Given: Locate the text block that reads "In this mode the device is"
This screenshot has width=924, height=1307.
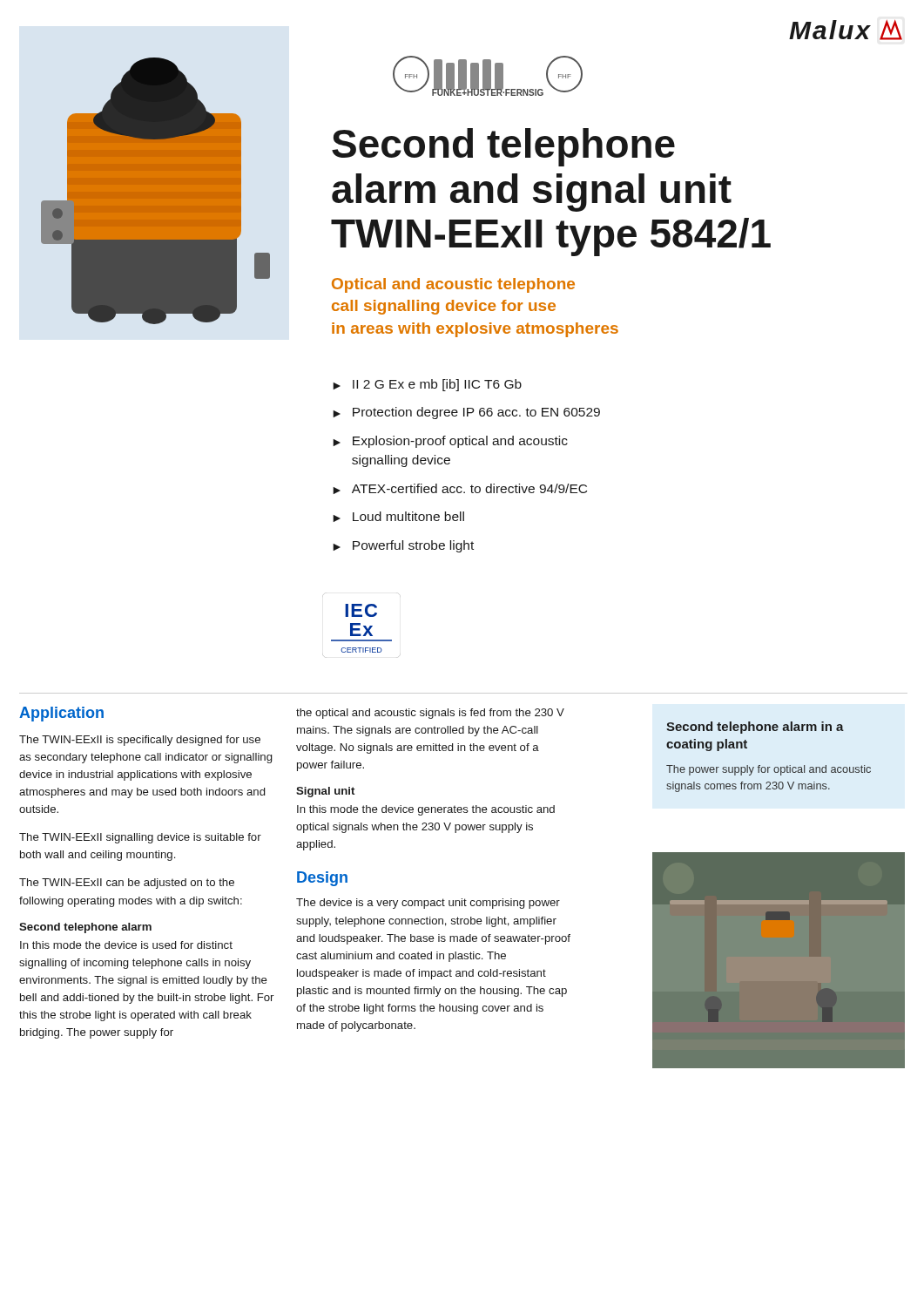Looking at the screenshot, I should click(147, 988).
